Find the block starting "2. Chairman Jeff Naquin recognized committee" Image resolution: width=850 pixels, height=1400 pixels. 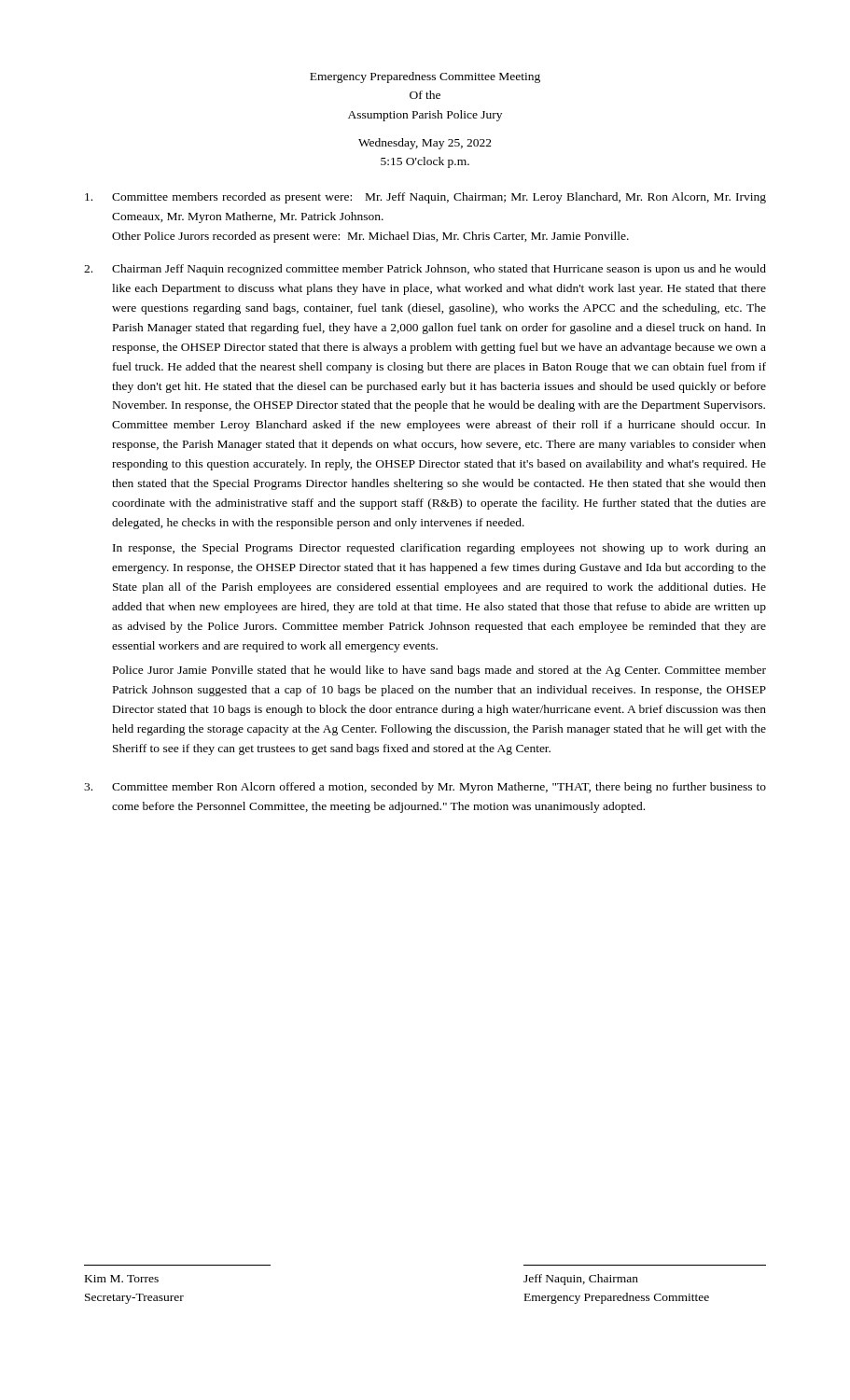pos(425,512)
